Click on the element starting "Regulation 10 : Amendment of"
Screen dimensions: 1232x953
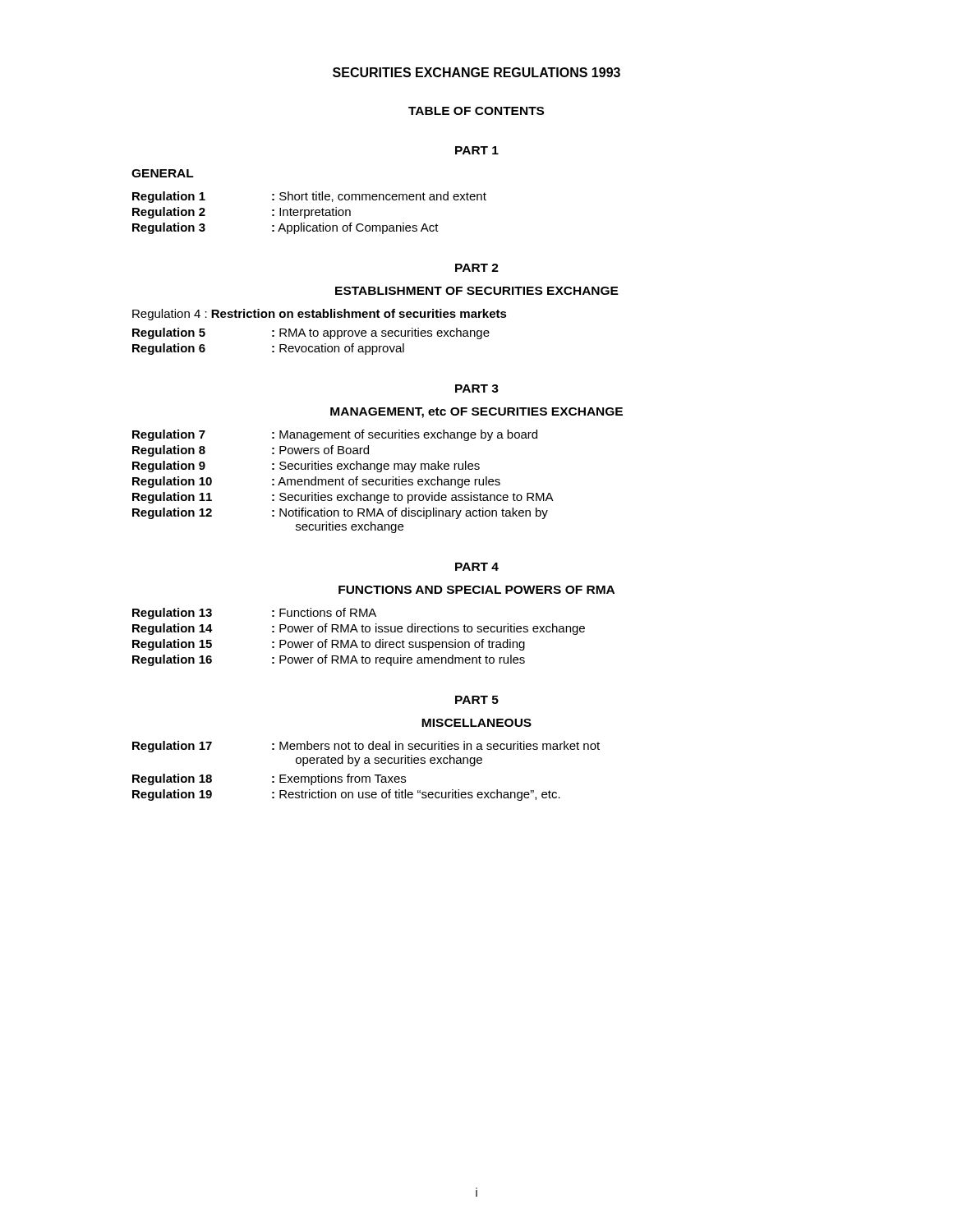click(x=476, y=481)
